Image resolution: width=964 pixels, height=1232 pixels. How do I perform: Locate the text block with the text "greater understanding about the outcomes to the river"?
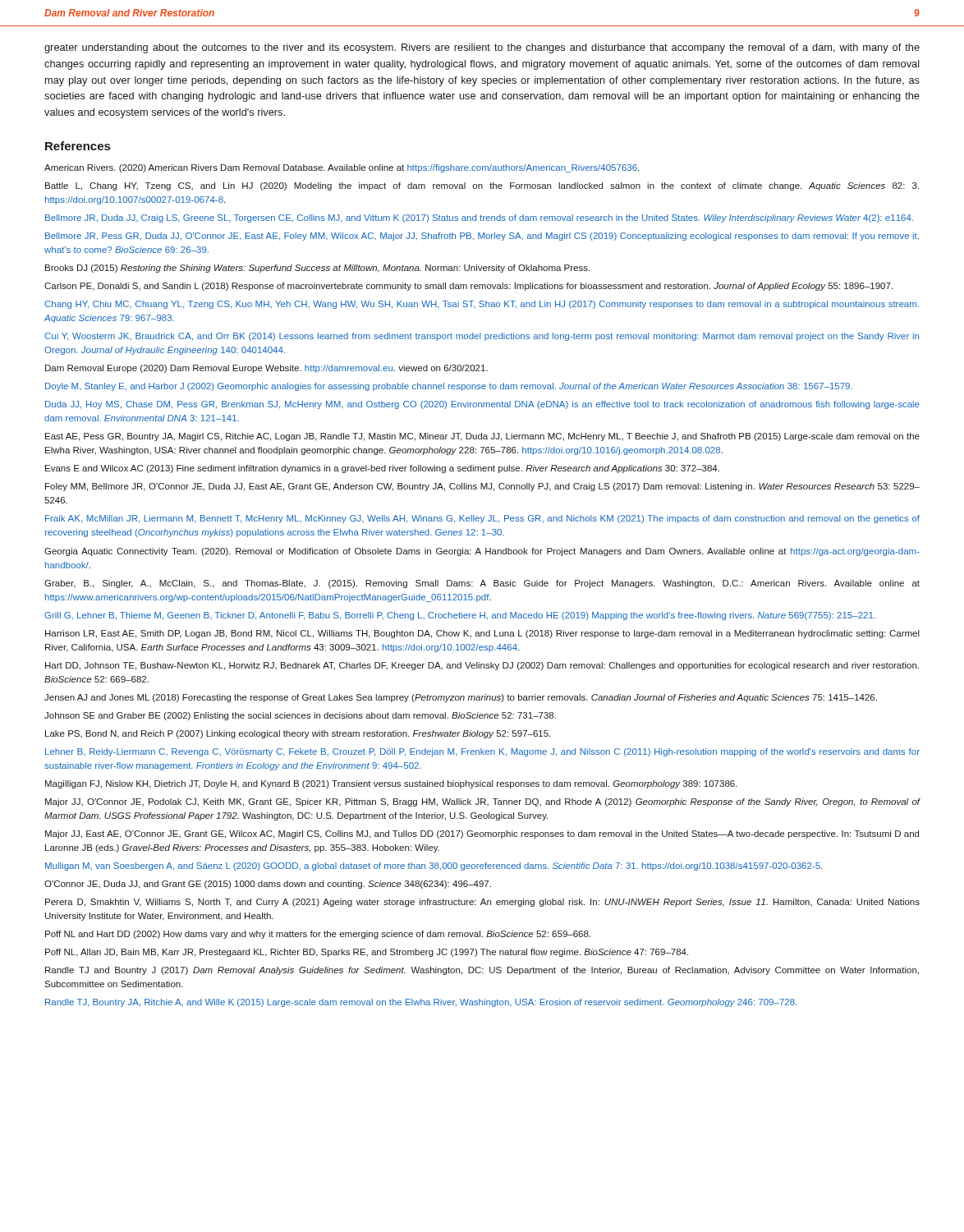point(482,80)
